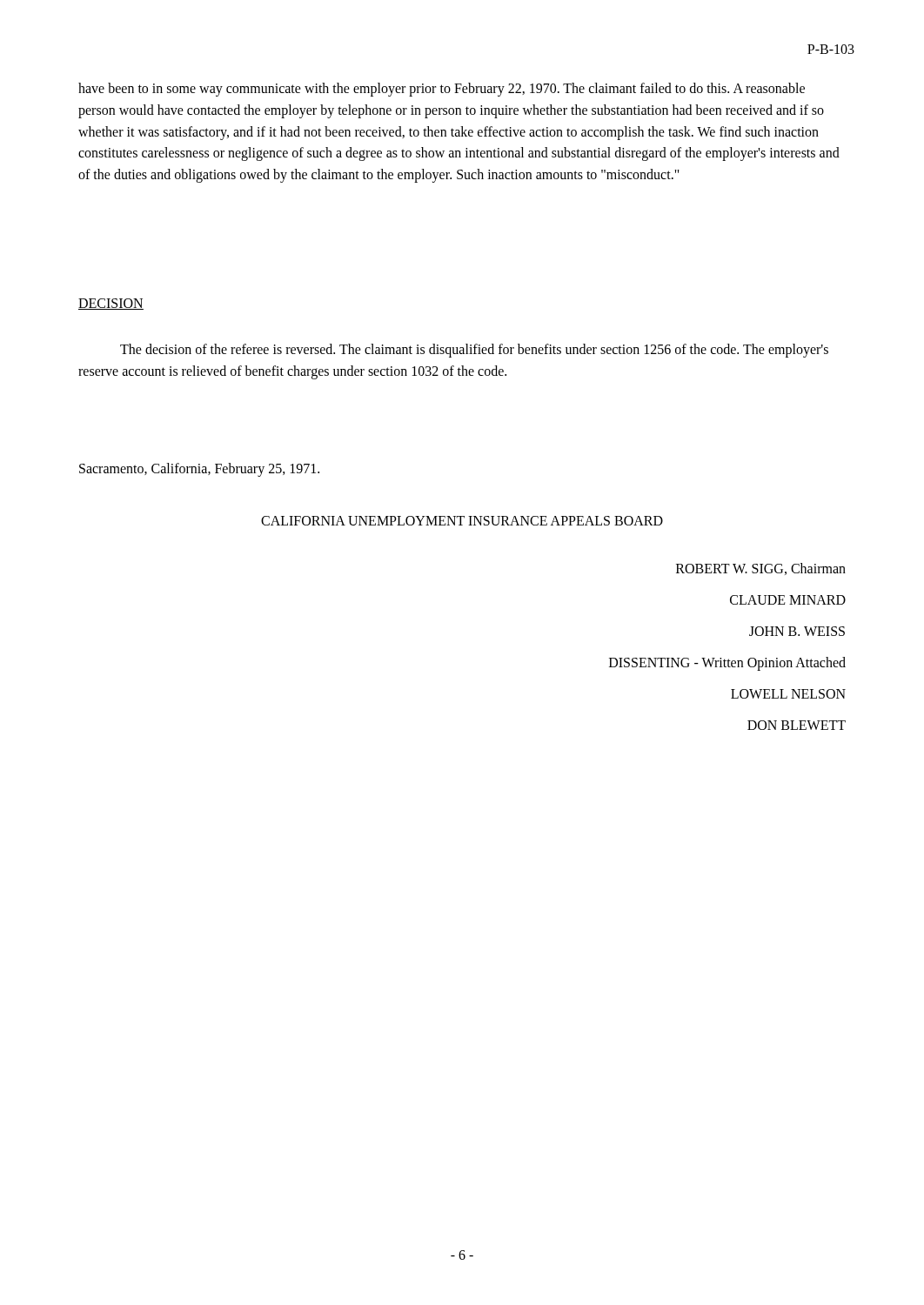Locate the text "CALIFORNIA UNEMPLOYMENT INSURANCE APPEALS BOARD"
Image resolution: width=924 pixels, height=1305 pixels.
point(462,521)
